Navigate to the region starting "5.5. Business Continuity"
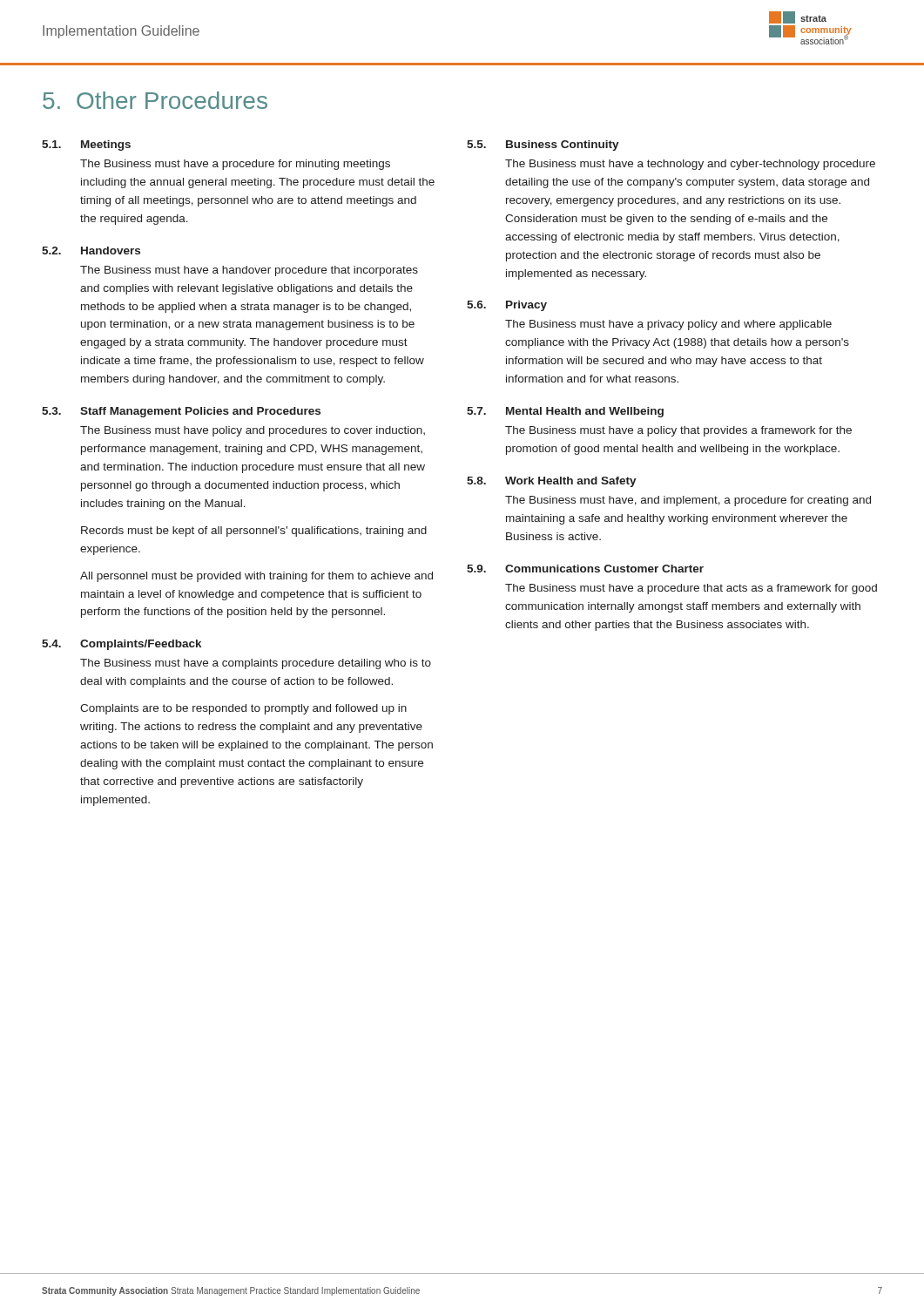 [x=543, y=144]
